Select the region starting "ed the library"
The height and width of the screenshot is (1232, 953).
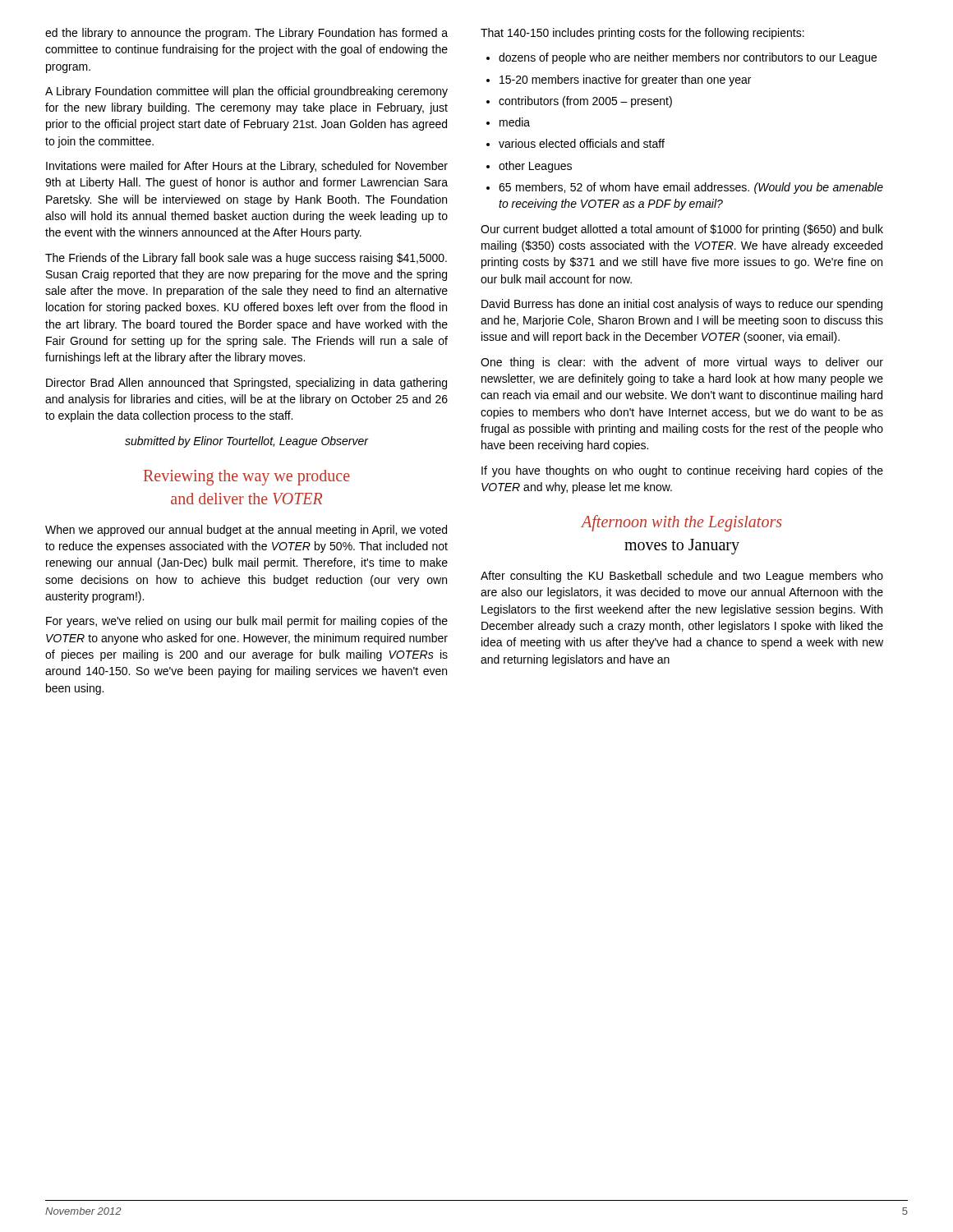[246, 50]
